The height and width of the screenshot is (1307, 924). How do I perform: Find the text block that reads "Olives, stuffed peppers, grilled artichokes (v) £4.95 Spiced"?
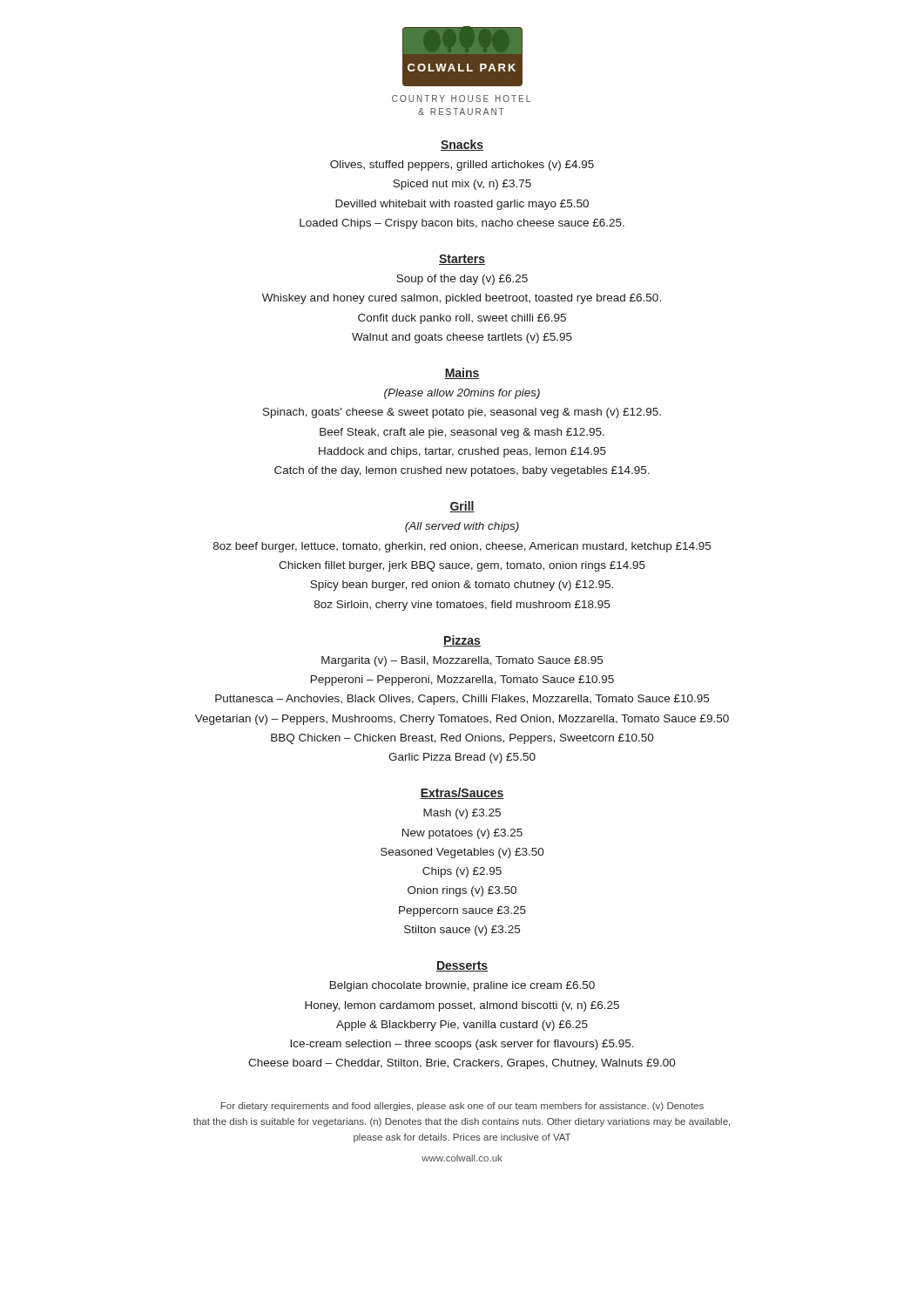tap(462, 193)
